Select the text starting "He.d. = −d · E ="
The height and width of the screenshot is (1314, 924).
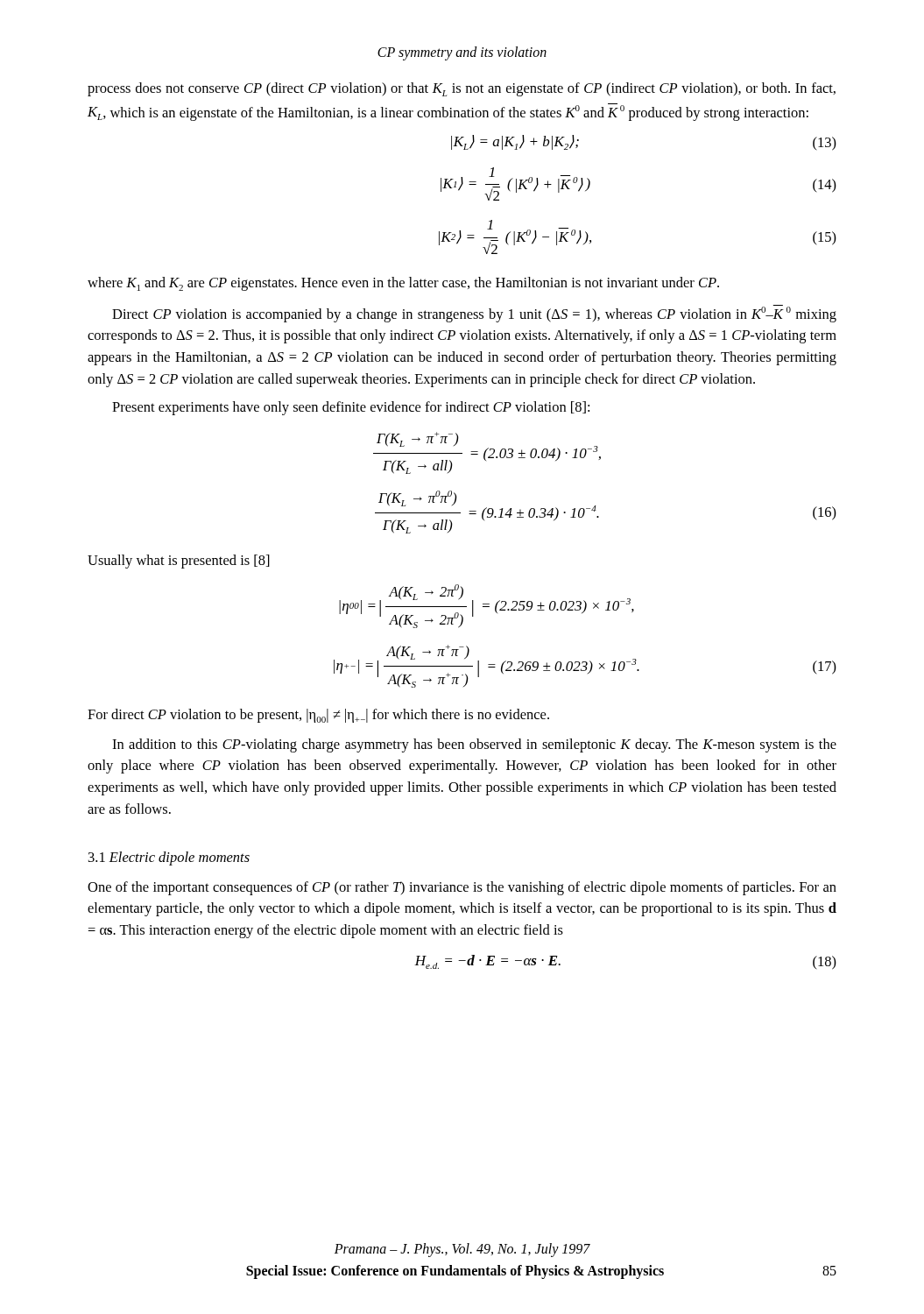[489, 962]
